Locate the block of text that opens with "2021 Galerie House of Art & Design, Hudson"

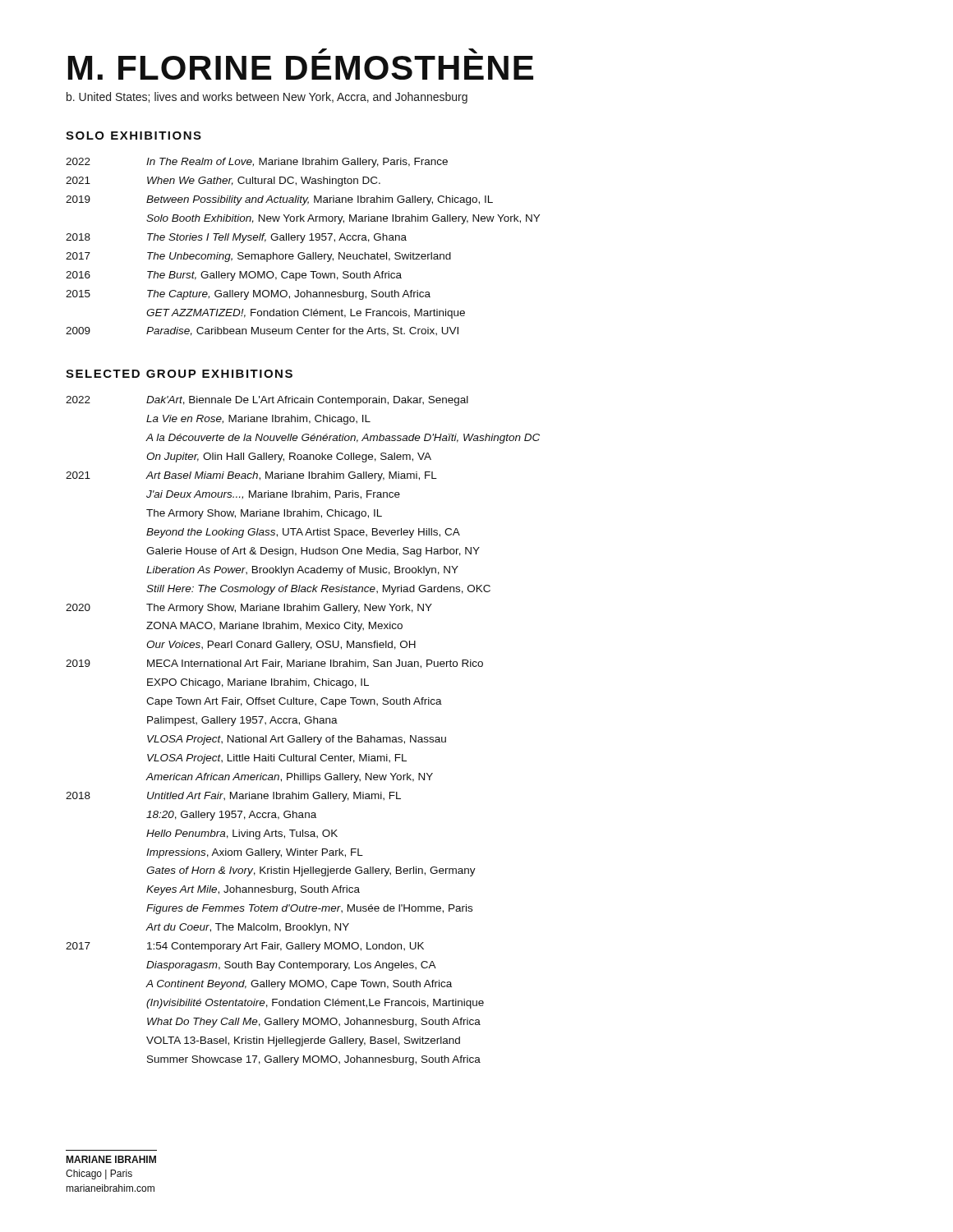click(476, 551)
